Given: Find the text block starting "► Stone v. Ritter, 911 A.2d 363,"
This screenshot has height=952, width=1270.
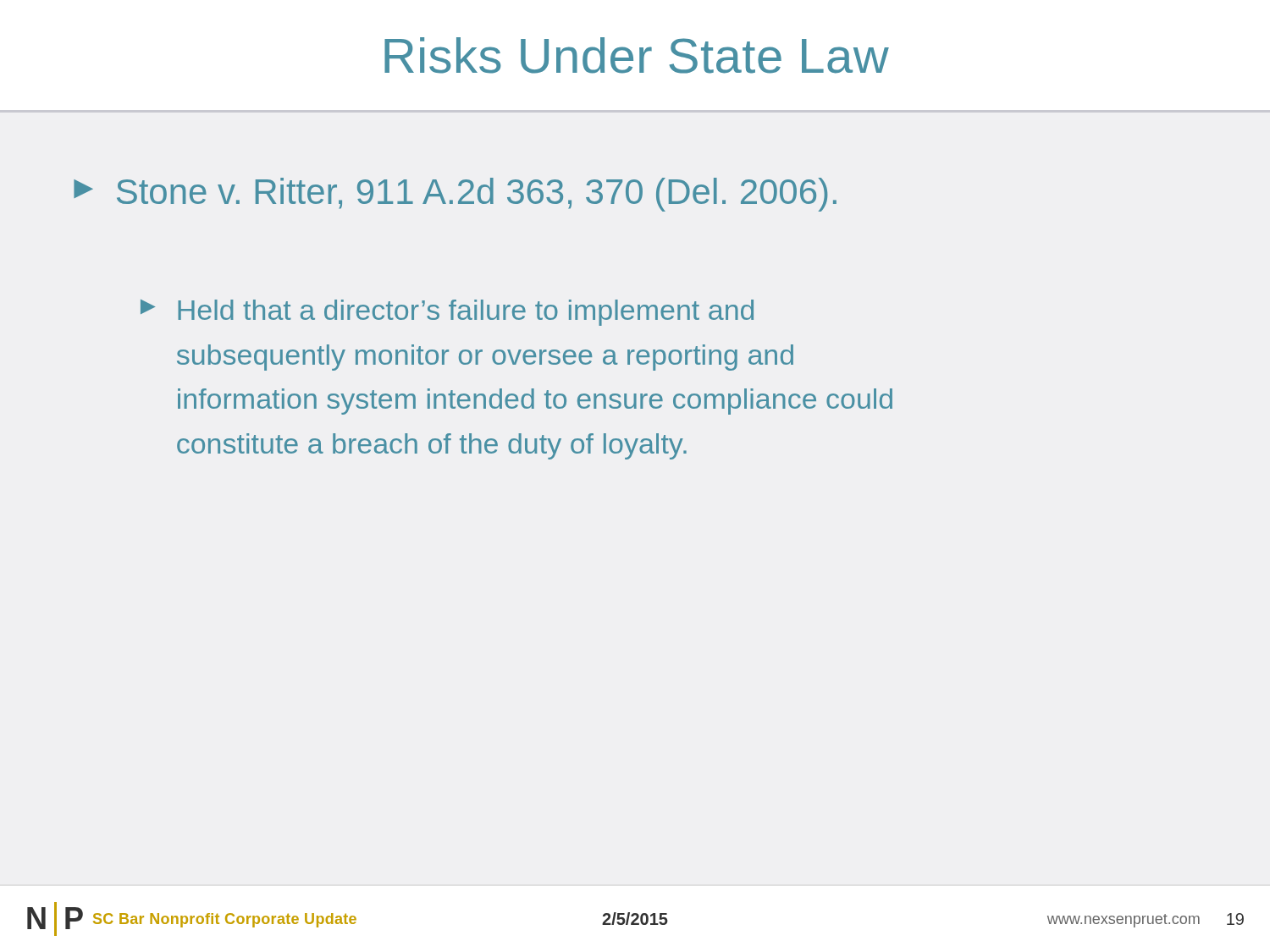Looking at the screenshot, I should tap(454, 192).
